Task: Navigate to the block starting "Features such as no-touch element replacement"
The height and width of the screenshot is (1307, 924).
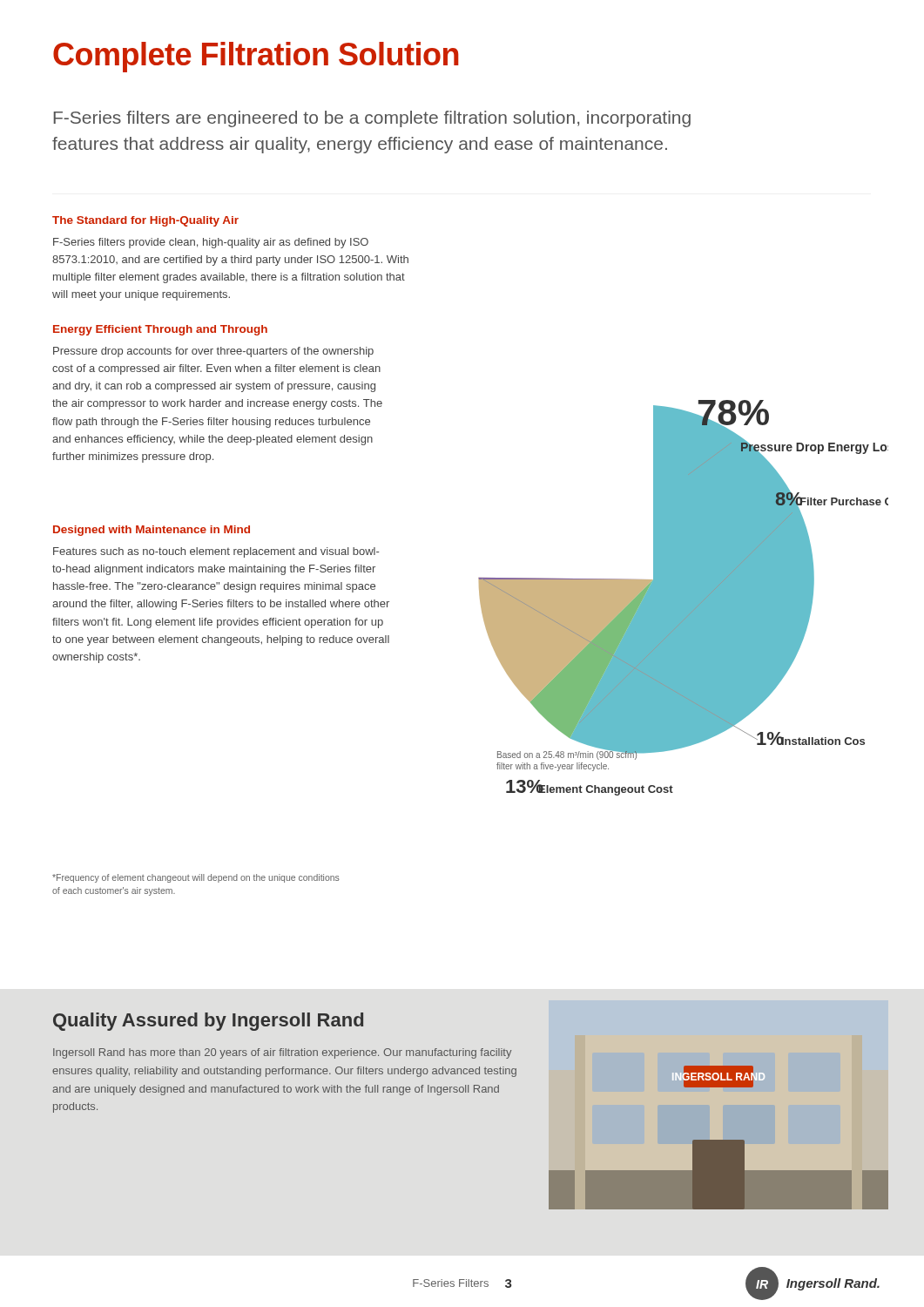Action: click(x=222, y=604)
